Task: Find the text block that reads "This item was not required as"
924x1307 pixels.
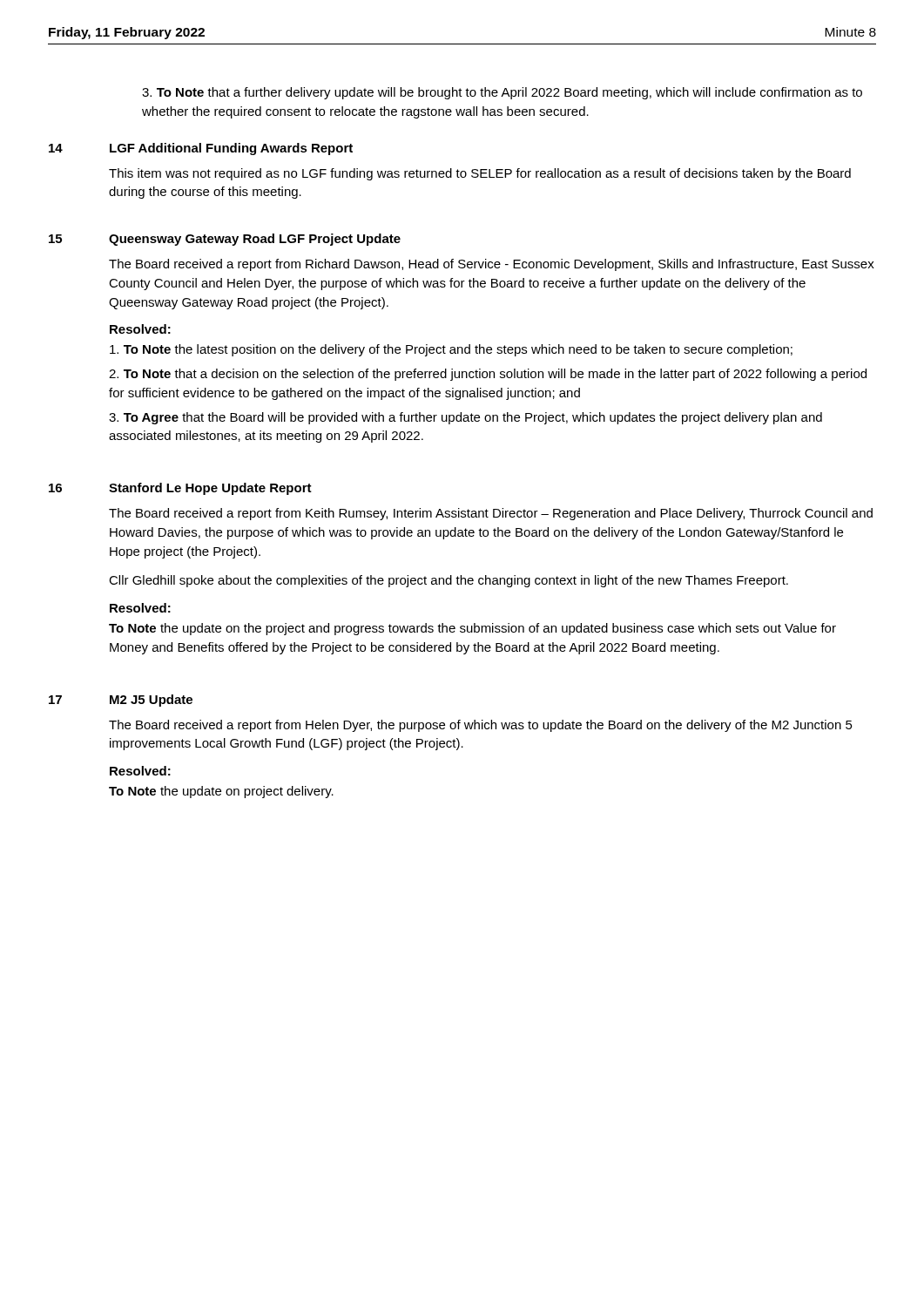Action: point(480,182)
